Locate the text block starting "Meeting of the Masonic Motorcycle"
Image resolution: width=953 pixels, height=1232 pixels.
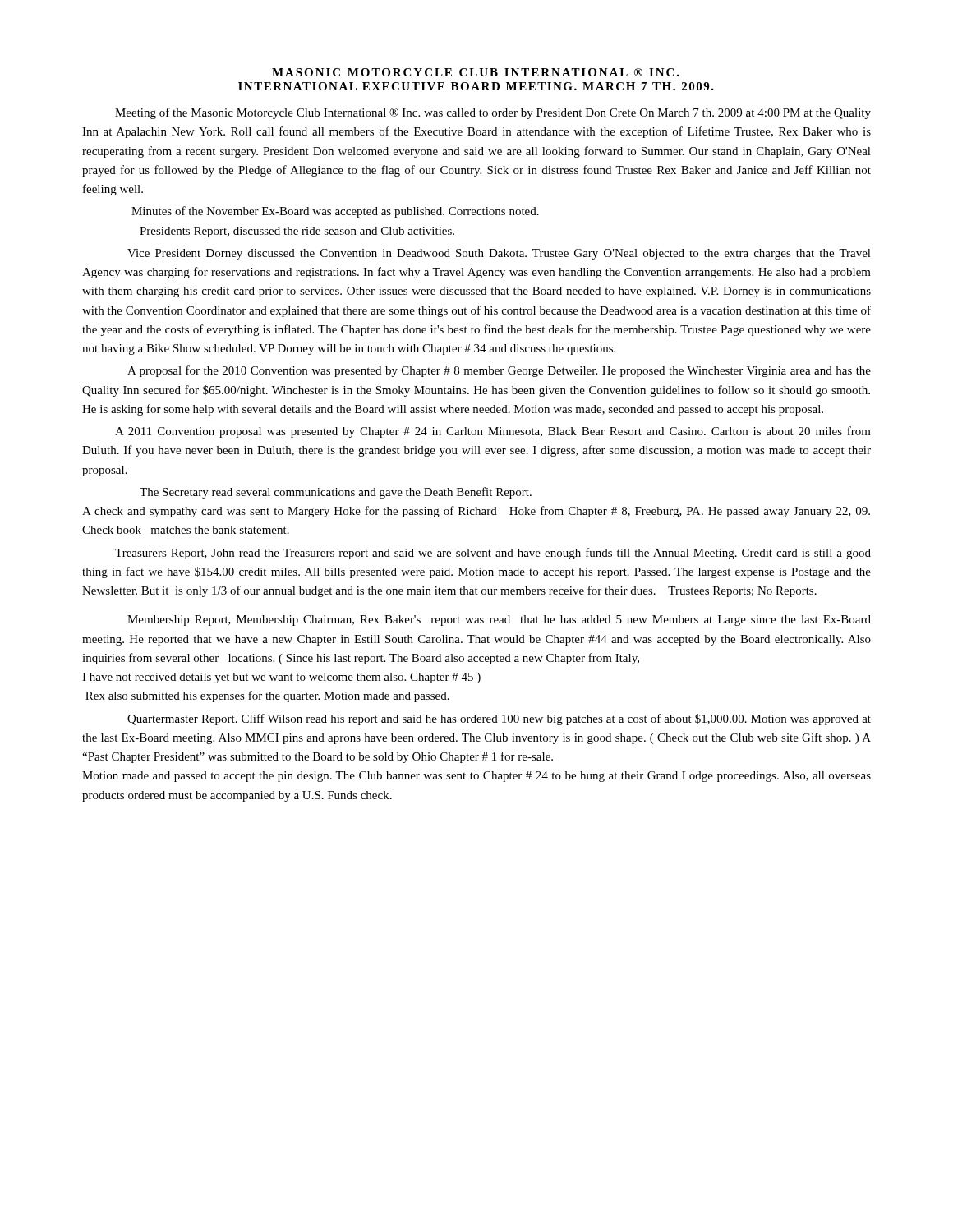[476, 151]
